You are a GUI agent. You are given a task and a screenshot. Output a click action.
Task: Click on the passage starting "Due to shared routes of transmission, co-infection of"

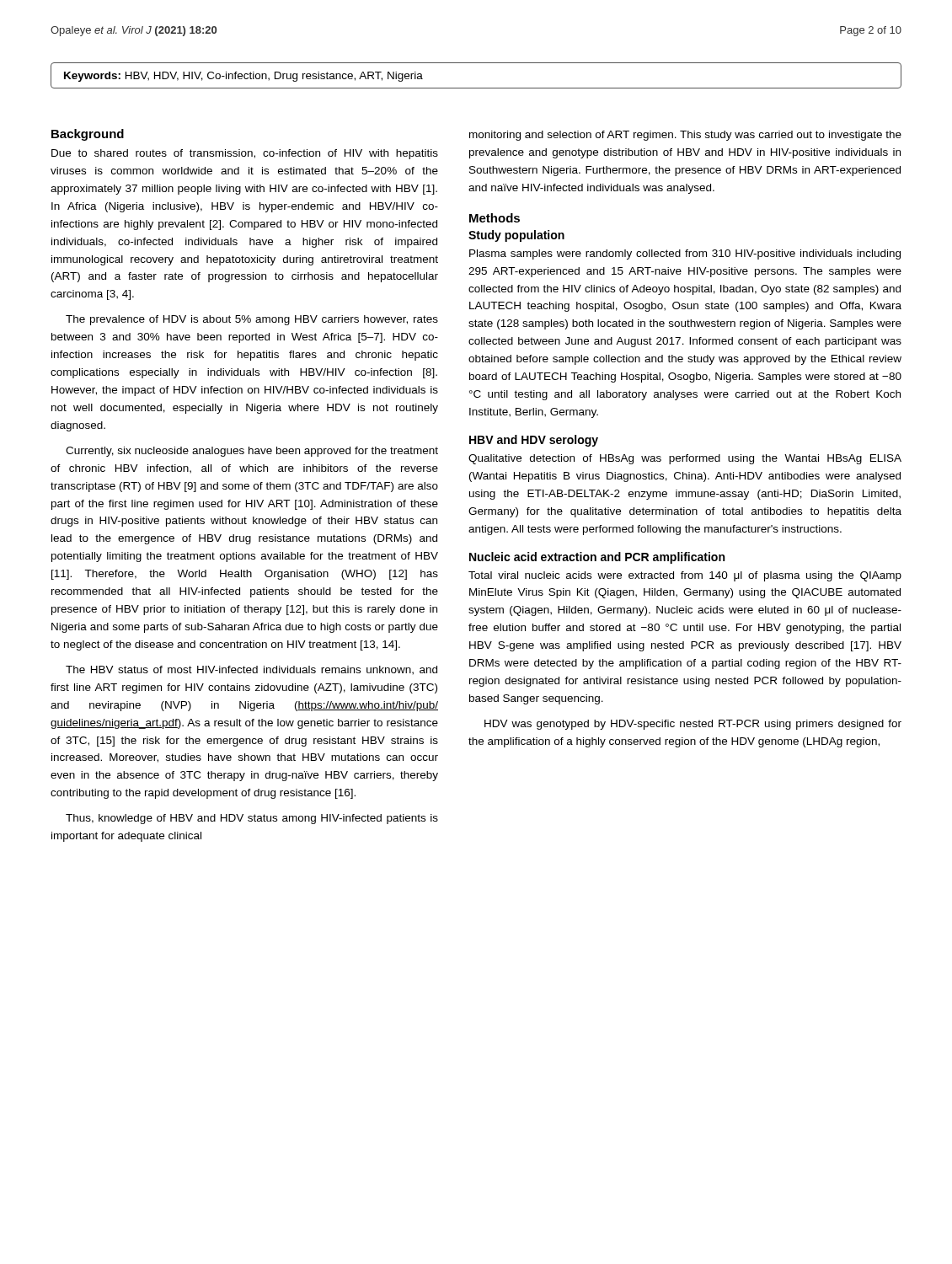point(244,495)
